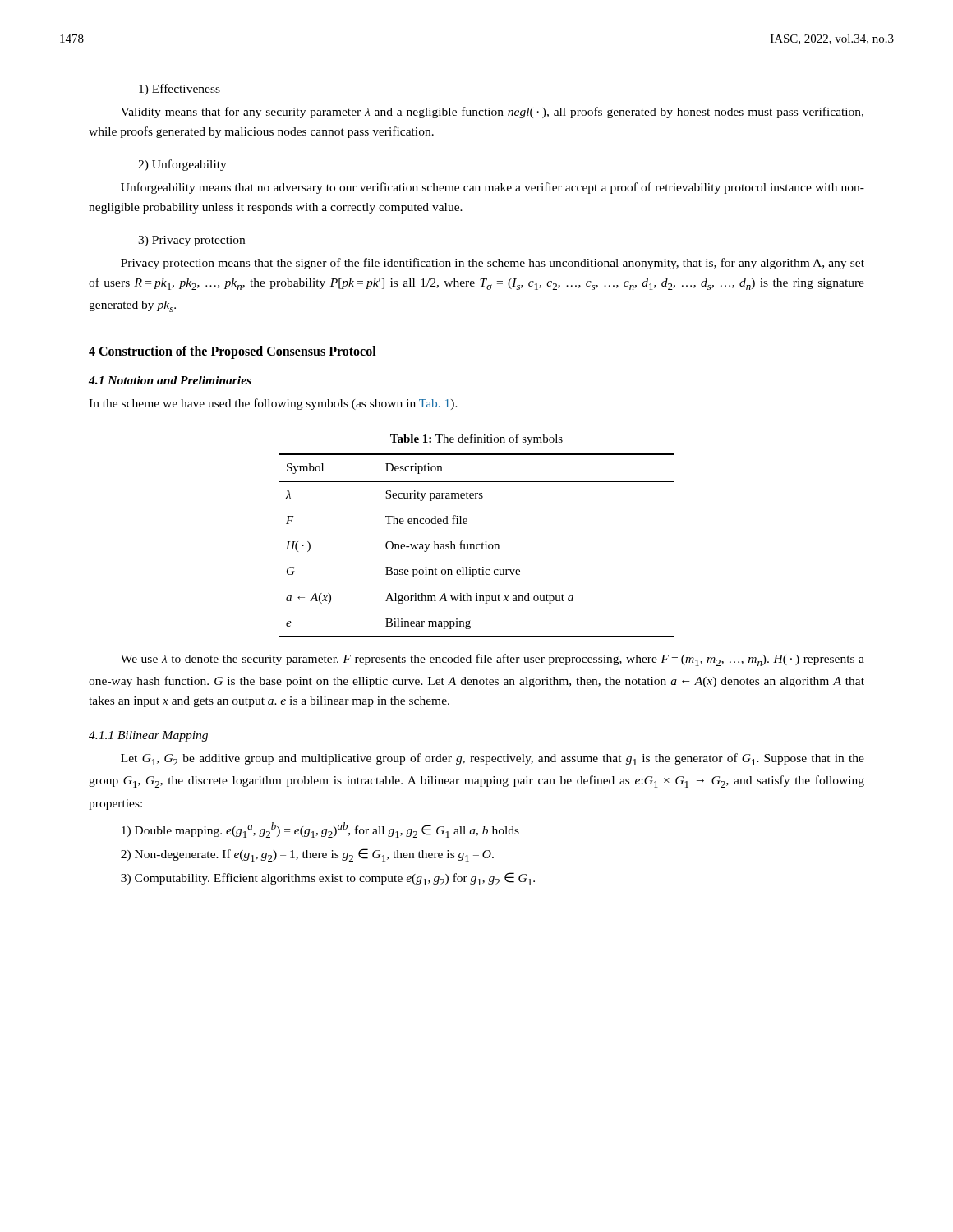This screenshot has height=1232, width=953.
Task: Find the text block starting "4.1.1 Bilinear Mapping"
Action: click(x=149, y=735)
